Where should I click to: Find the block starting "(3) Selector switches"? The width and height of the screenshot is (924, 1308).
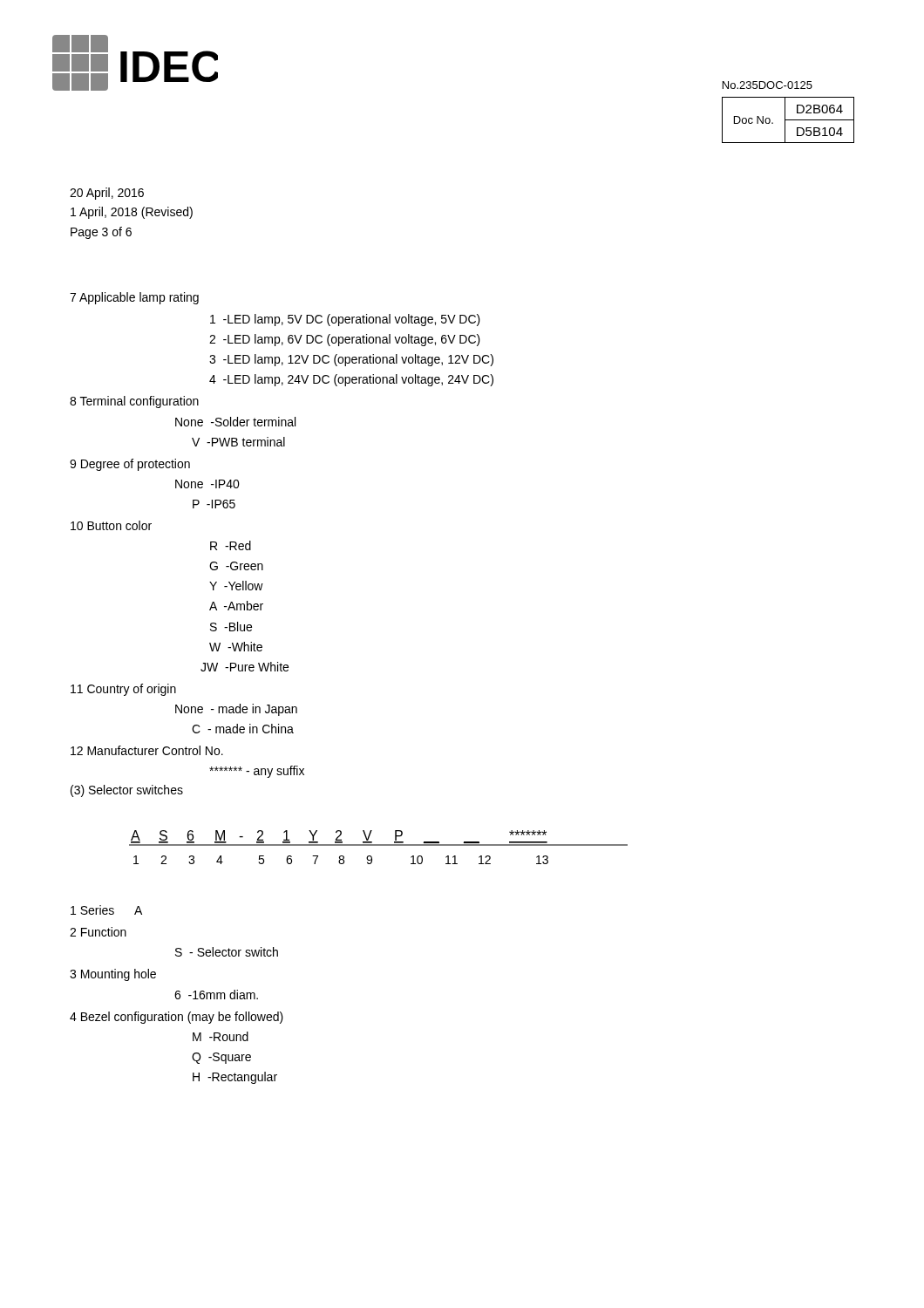(x=126, y=790)
